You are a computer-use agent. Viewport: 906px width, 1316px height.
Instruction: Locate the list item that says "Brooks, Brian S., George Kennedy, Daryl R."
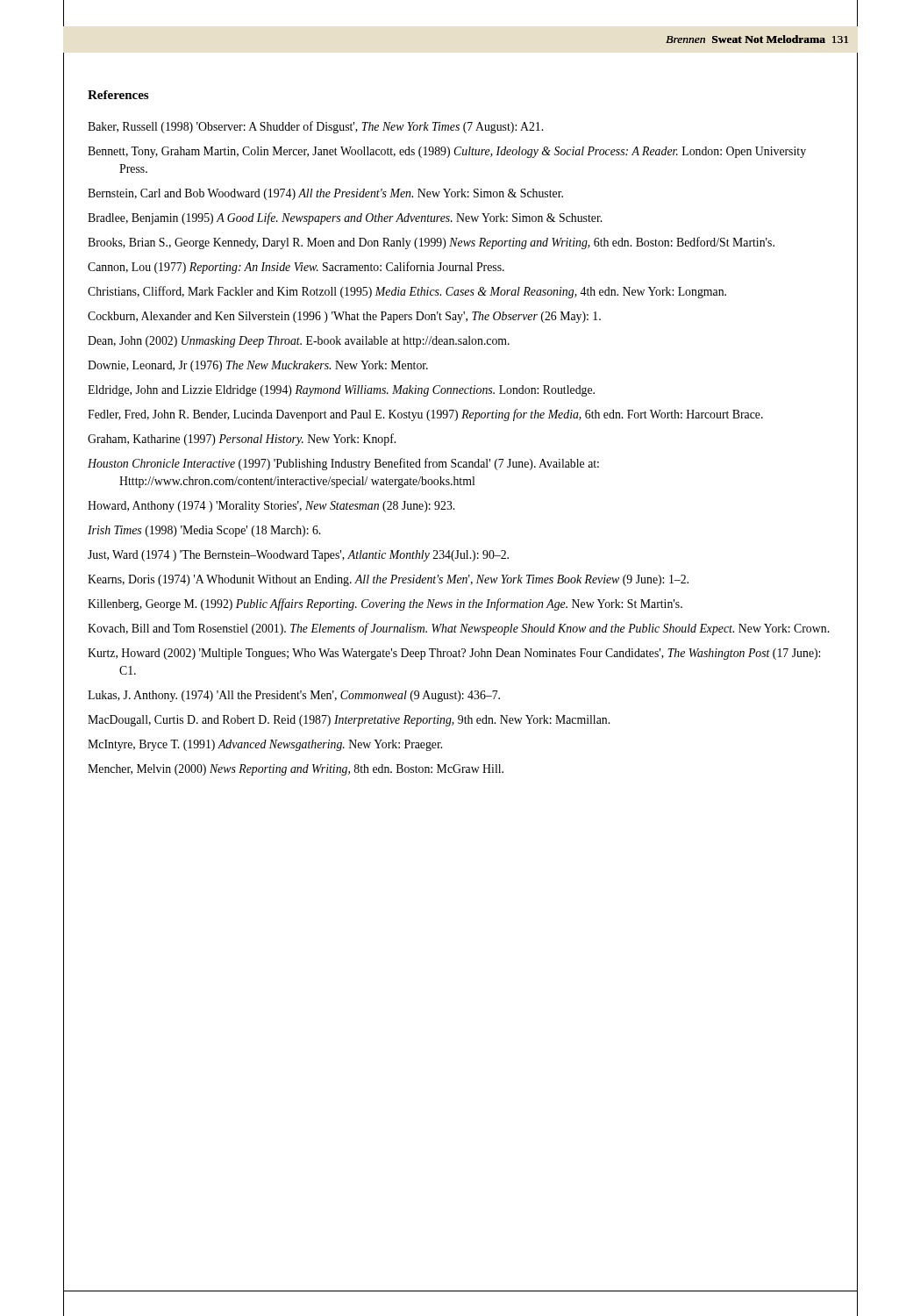click(431, 243)
